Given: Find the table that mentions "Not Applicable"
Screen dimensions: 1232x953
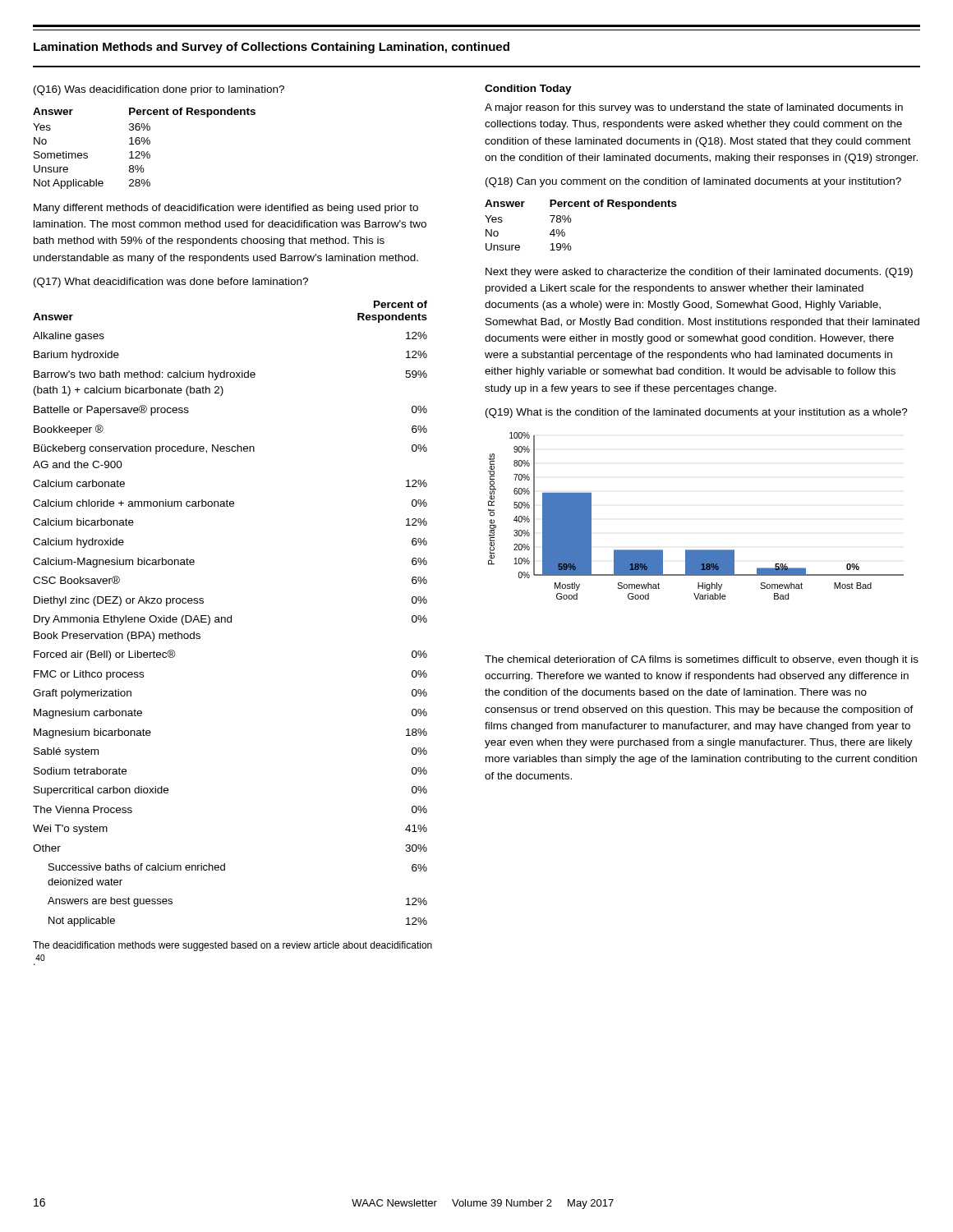Looking at the screenshot, I should click(x=234, y=147).
